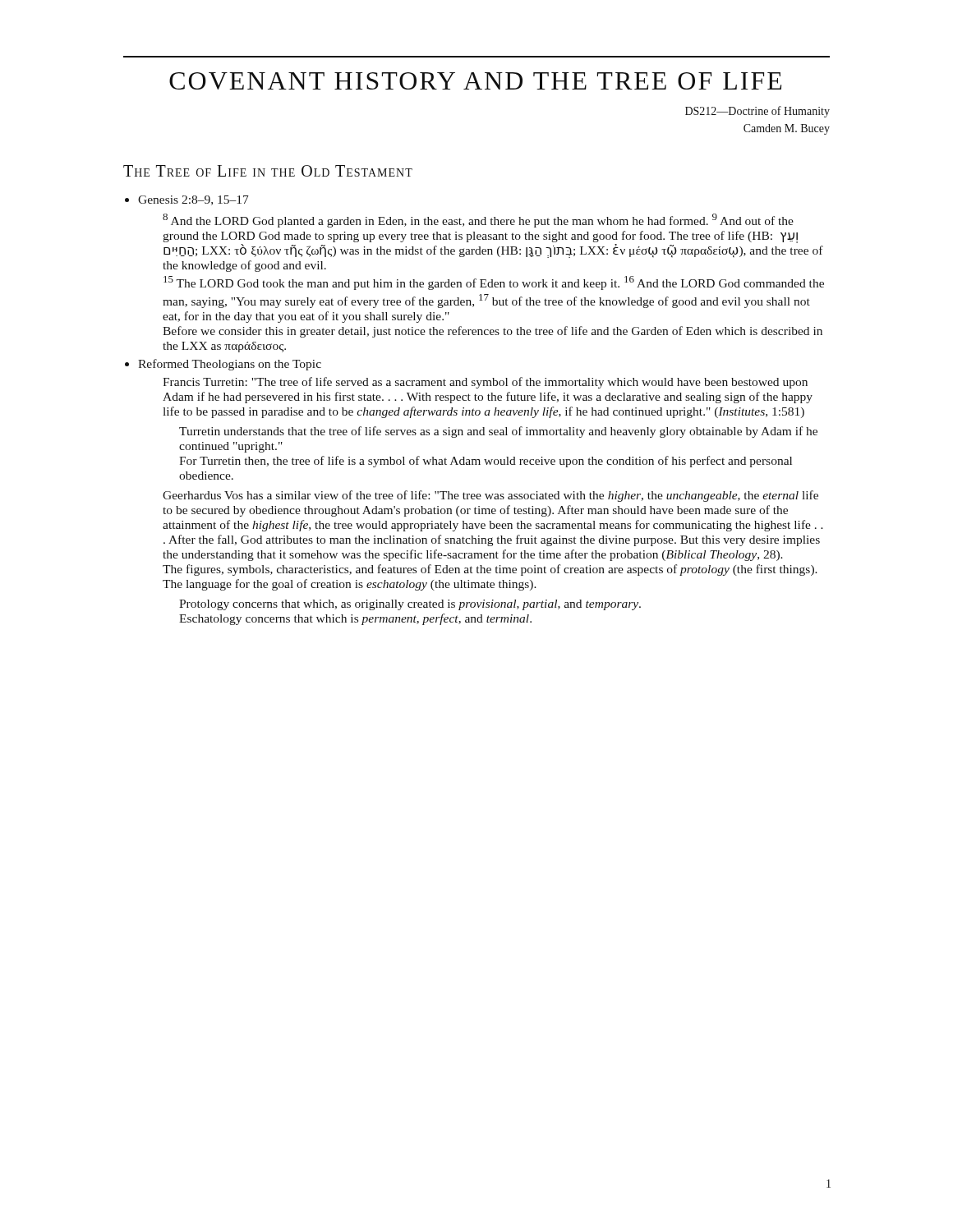Click the passage that begins "15 The LORD"
Screen dimensions: 1232x953
[496, 298]
